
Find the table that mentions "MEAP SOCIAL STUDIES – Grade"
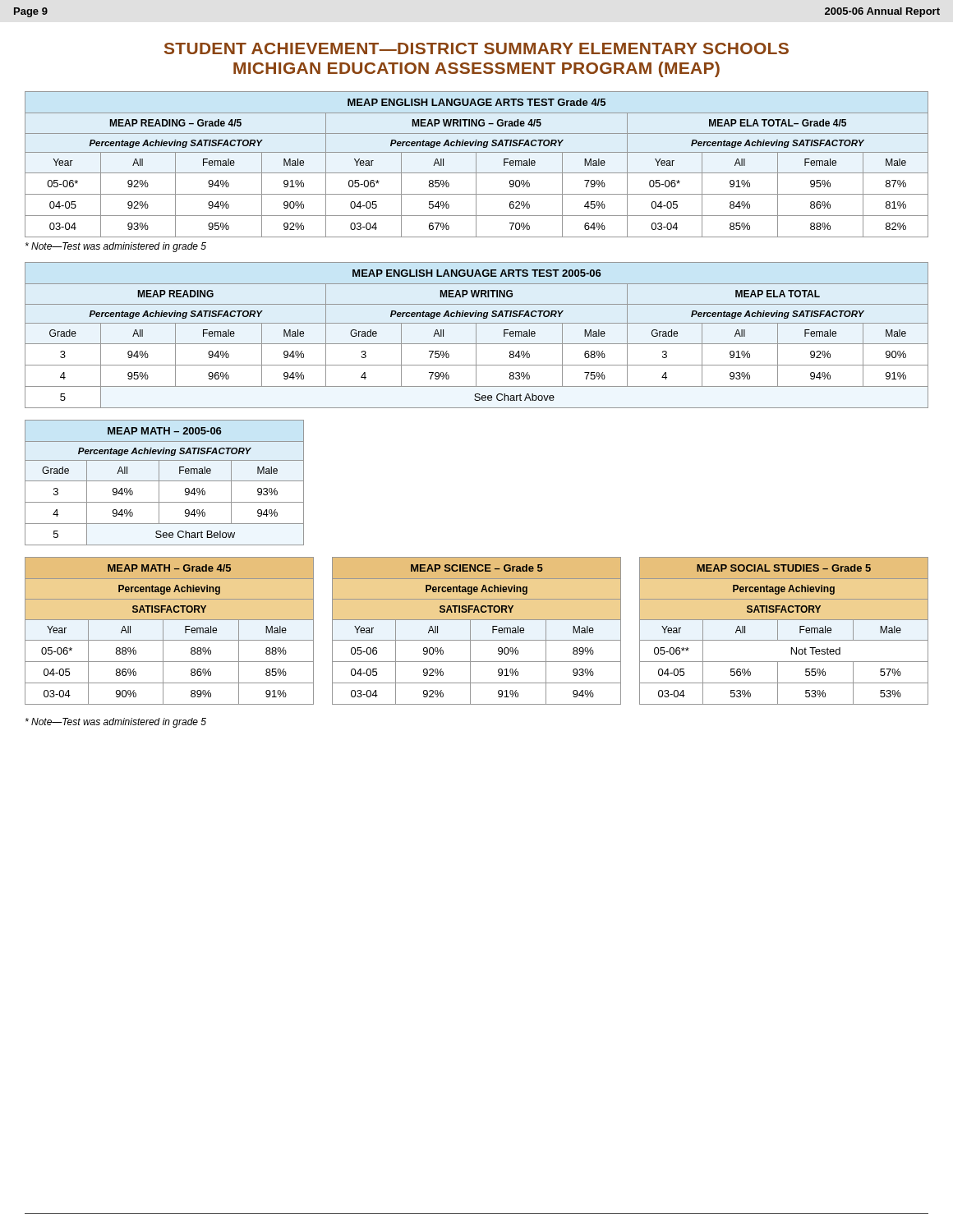[784, 631]
